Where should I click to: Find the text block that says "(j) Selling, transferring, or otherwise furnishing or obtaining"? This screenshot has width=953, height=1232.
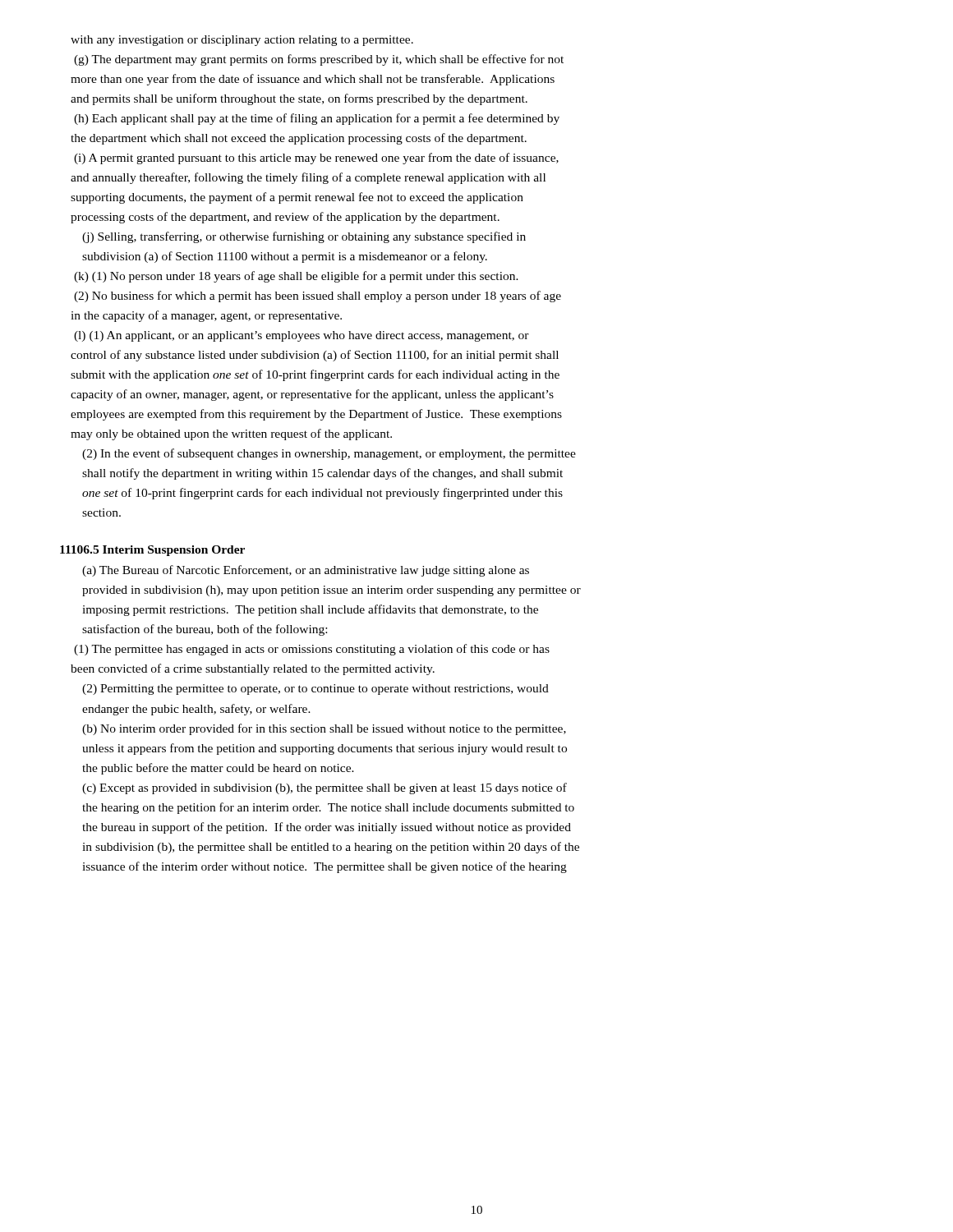[x=488, y=247]
